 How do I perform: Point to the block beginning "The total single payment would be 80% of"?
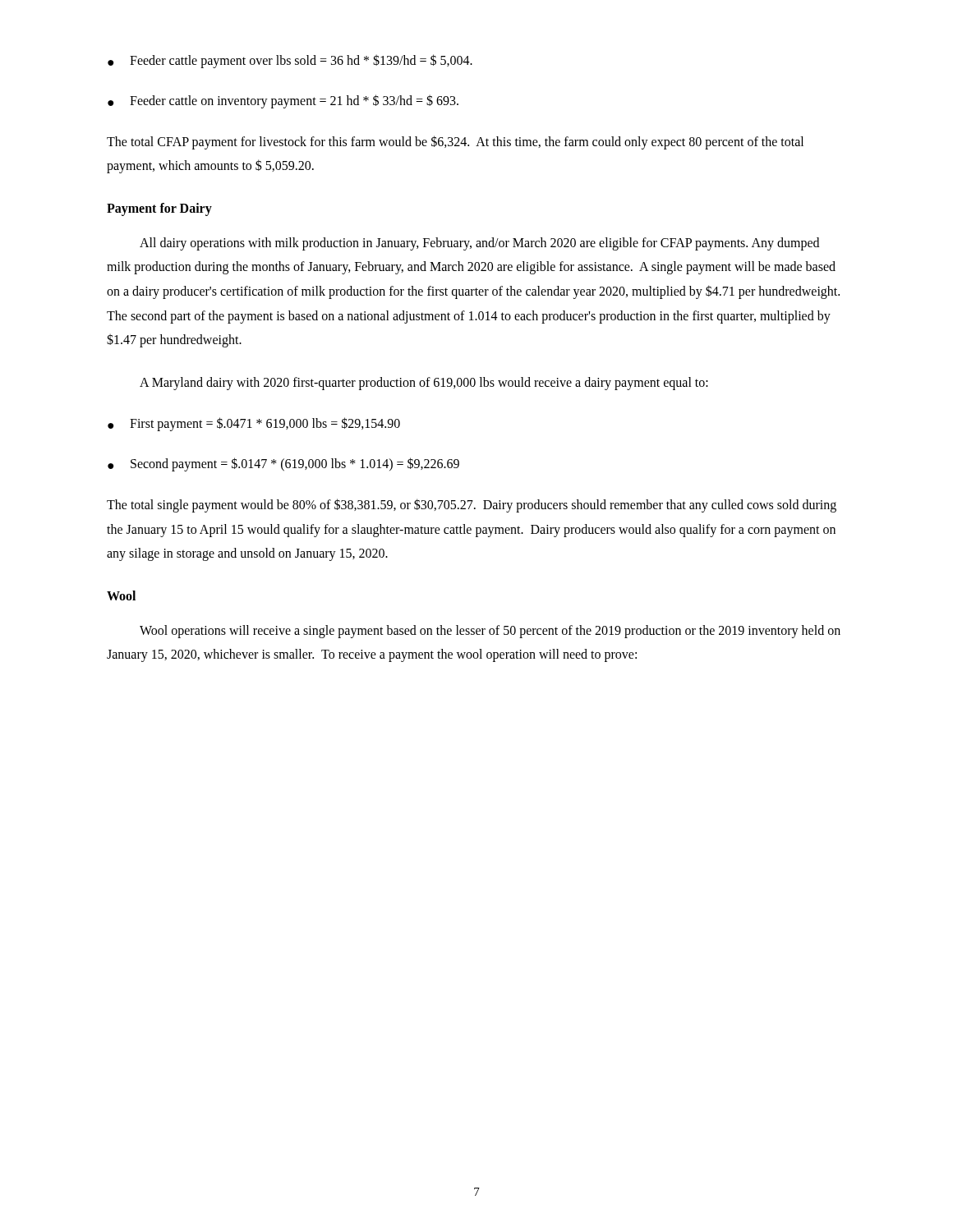click(472, 529)
